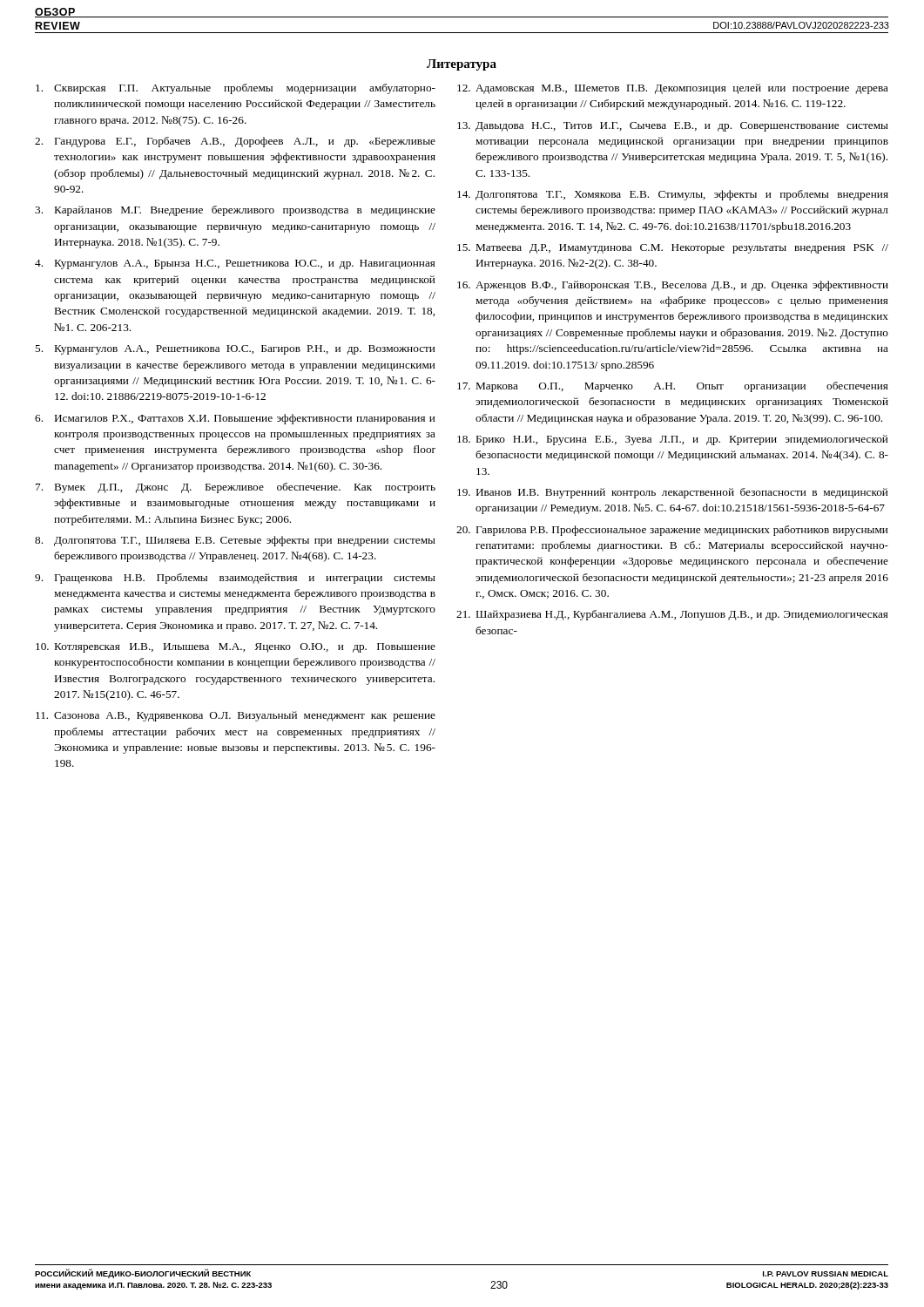Image resolution: width=924 pixels, height=1307 pixels.
Task: Locate the list item that reads "8. Долгопятова Т.Г., Шиляева Е.В. Сетевые эффекты"
Action: click(235, 548)
